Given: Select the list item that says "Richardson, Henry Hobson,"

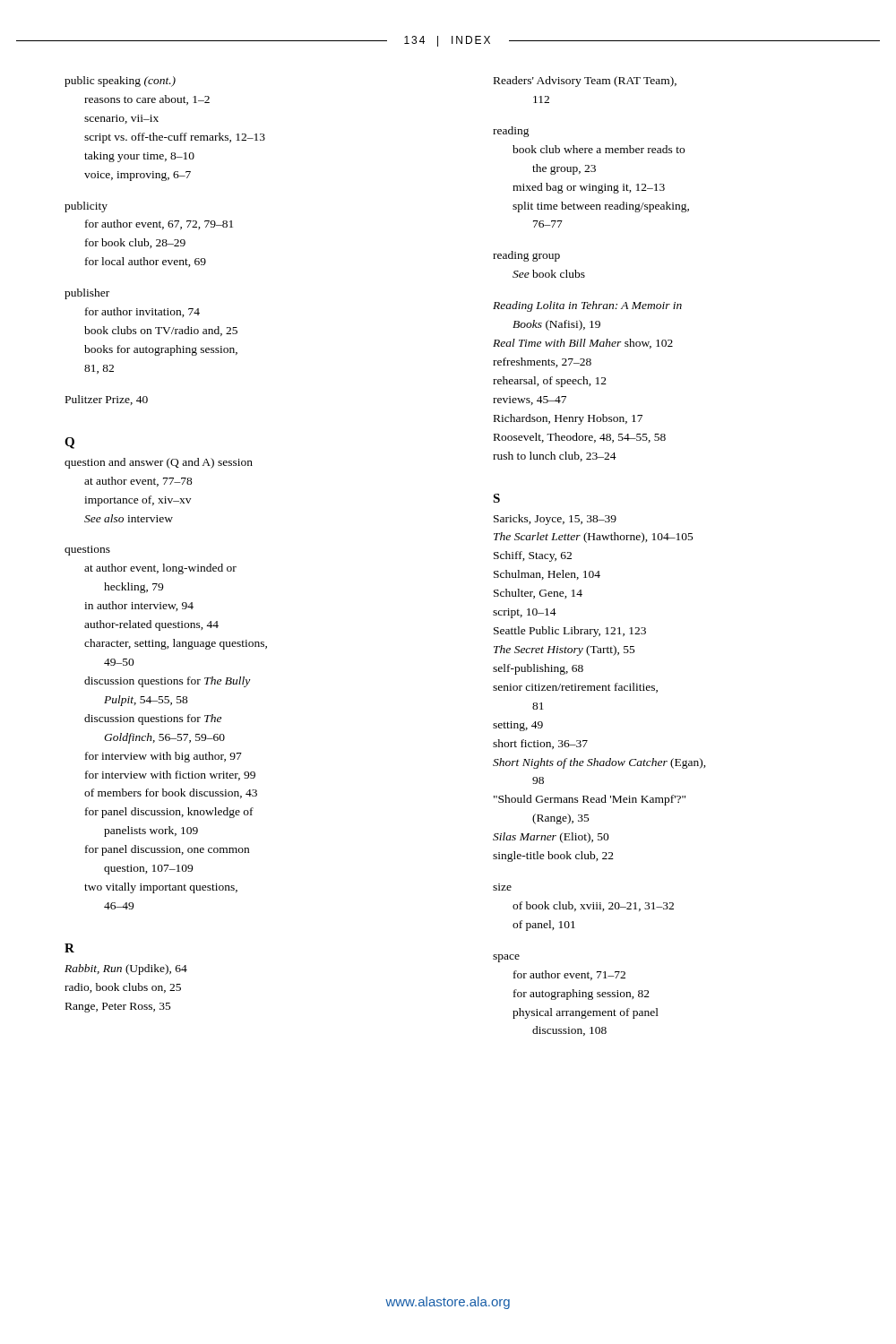Looking at the screenshot, I should tap(568, 419).
